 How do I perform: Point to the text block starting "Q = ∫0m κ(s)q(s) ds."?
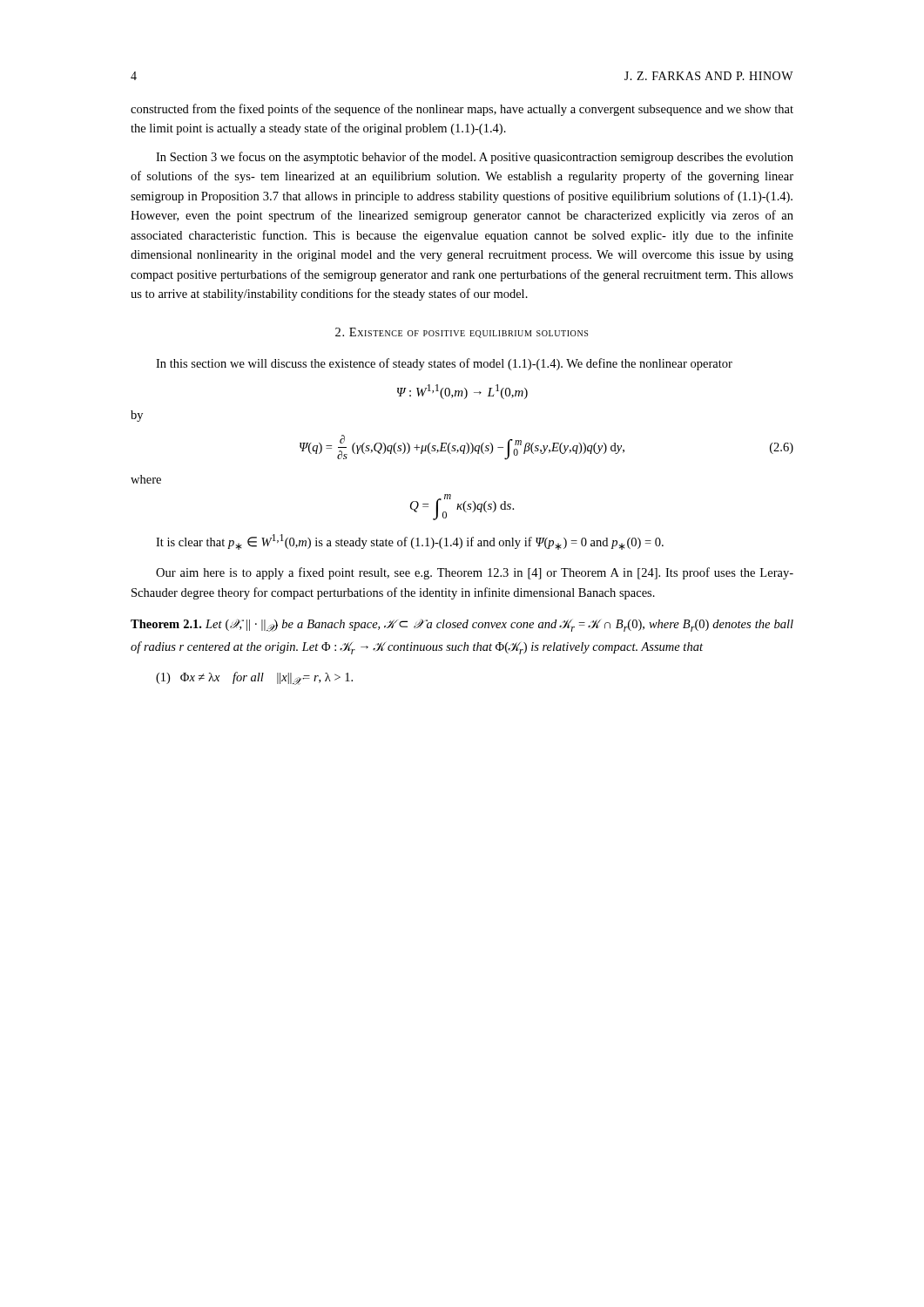click(x=462, y=507)
